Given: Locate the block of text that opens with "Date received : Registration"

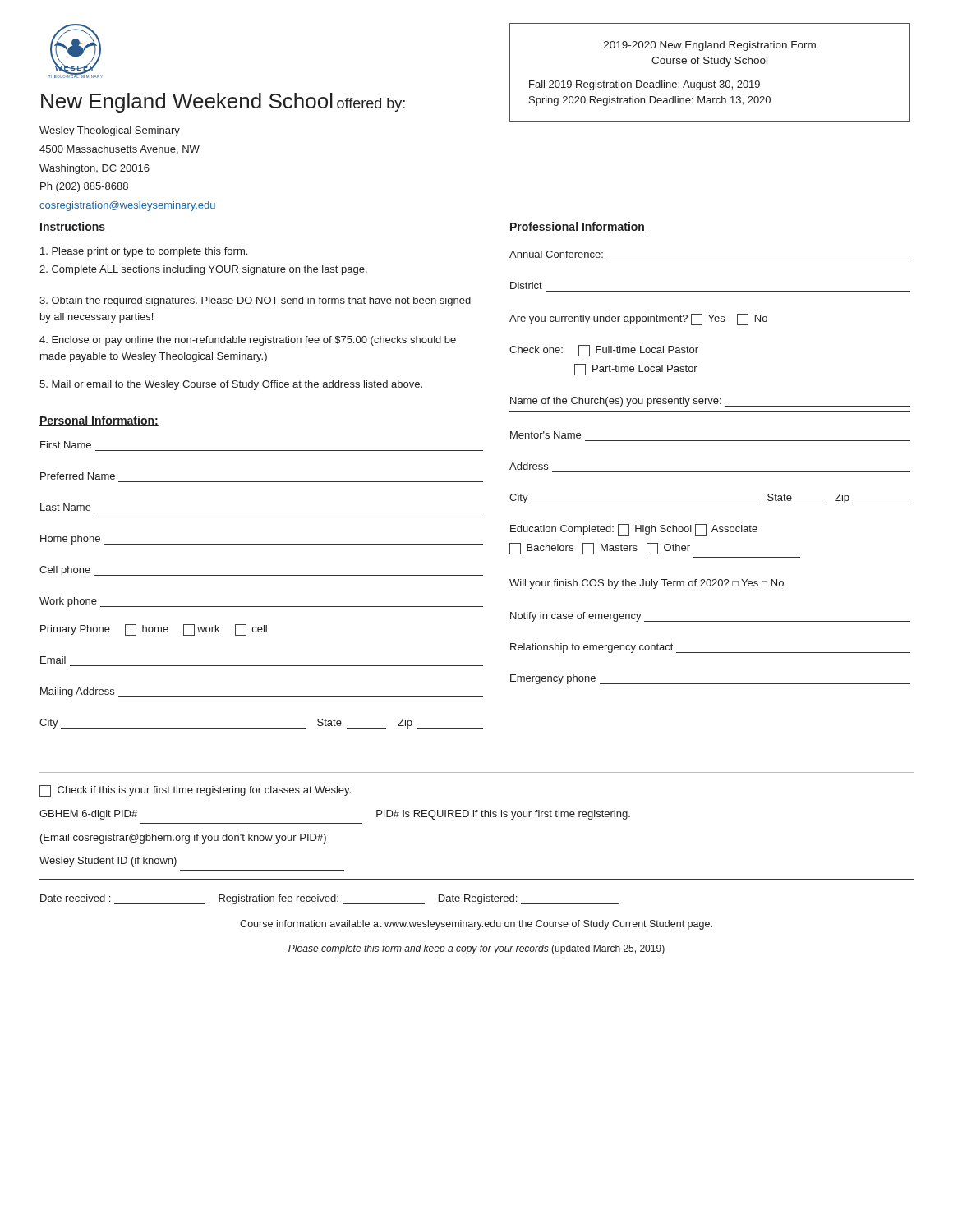Looking at the screenshot, I should point(330,896).
